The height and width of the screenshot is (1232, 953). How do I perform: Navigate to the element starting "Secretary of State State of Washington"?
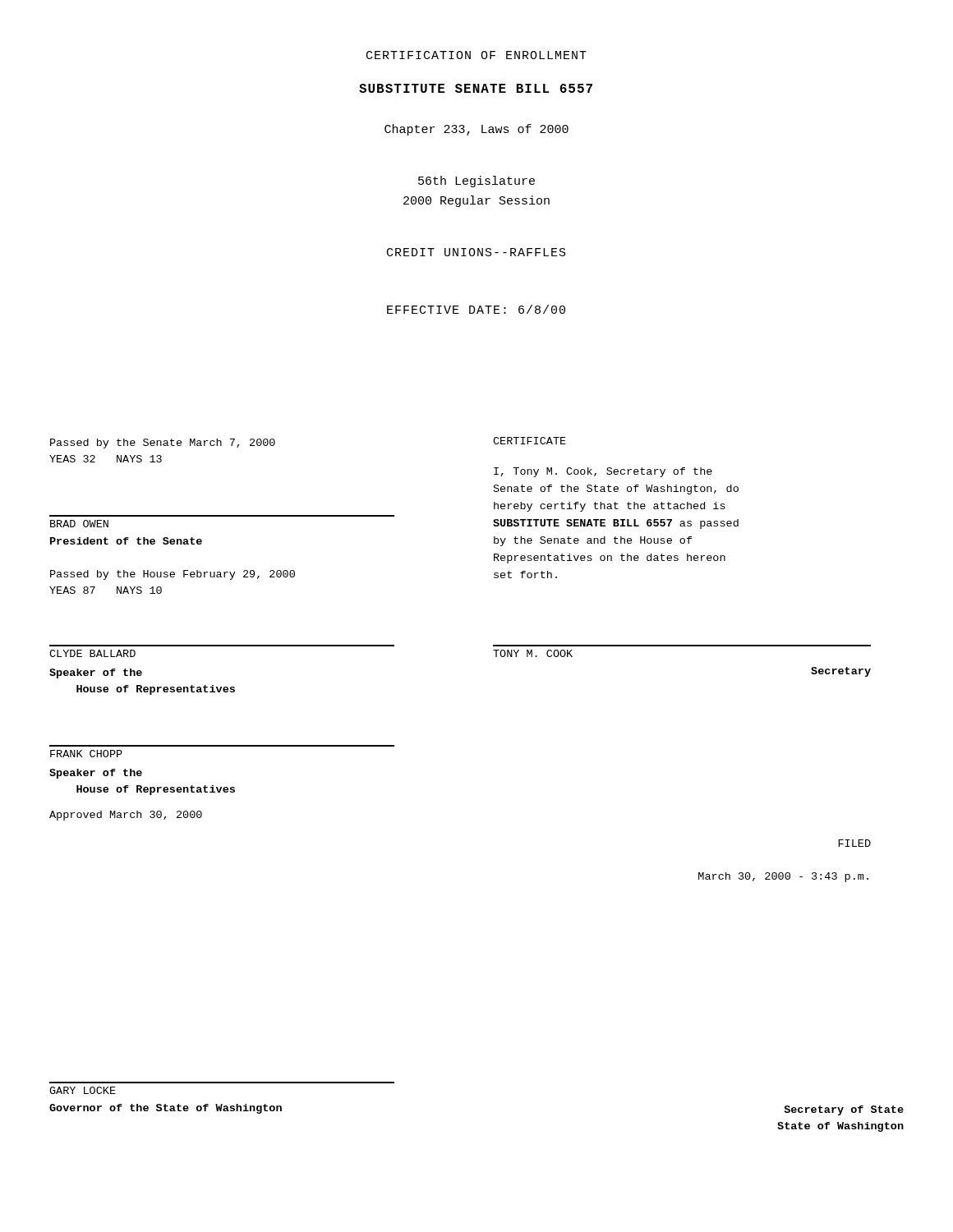pos(840,1118)
